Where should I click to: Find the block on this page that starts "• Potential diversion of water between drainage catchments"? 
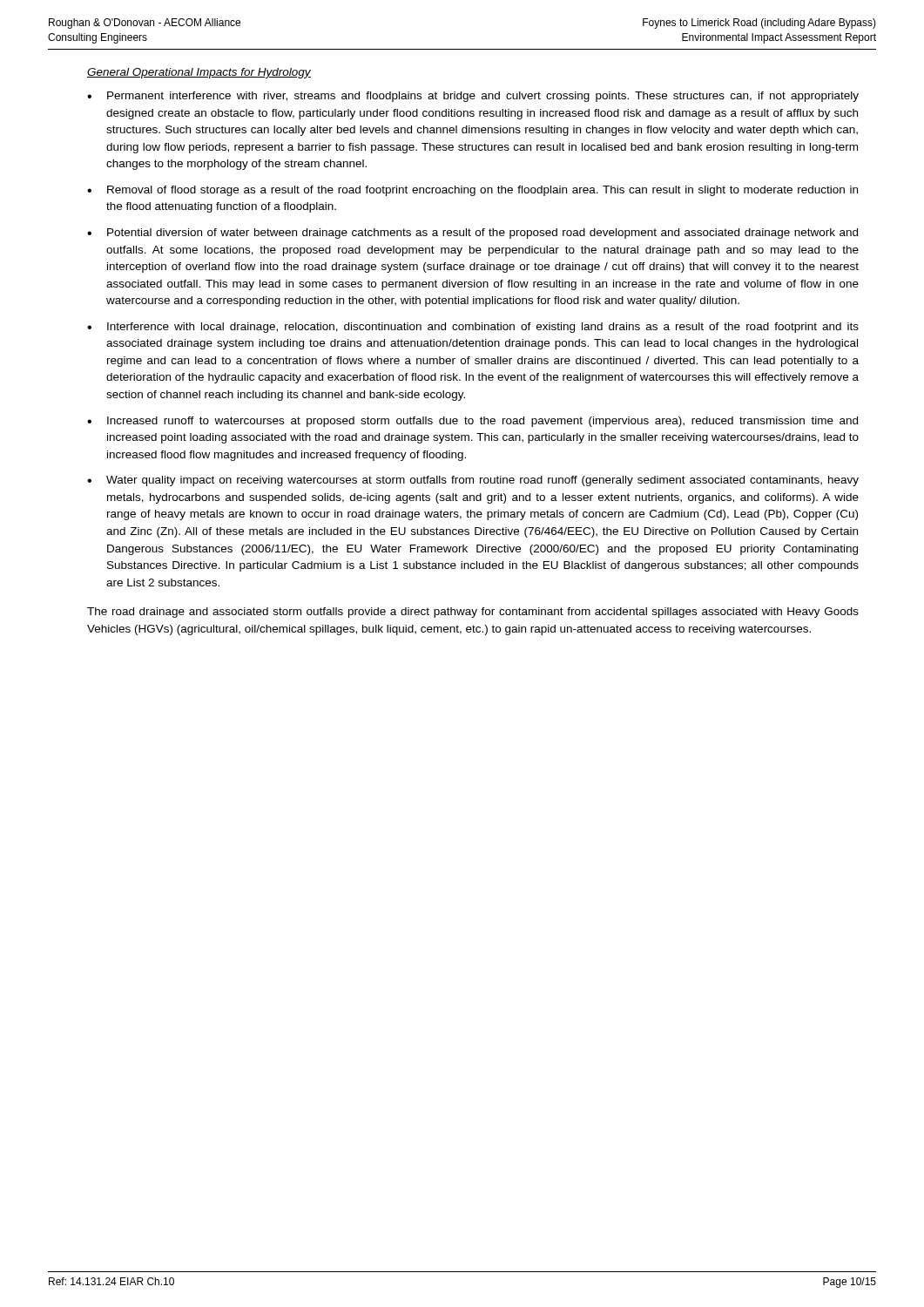pyautogui.click(x=473, y=266)
